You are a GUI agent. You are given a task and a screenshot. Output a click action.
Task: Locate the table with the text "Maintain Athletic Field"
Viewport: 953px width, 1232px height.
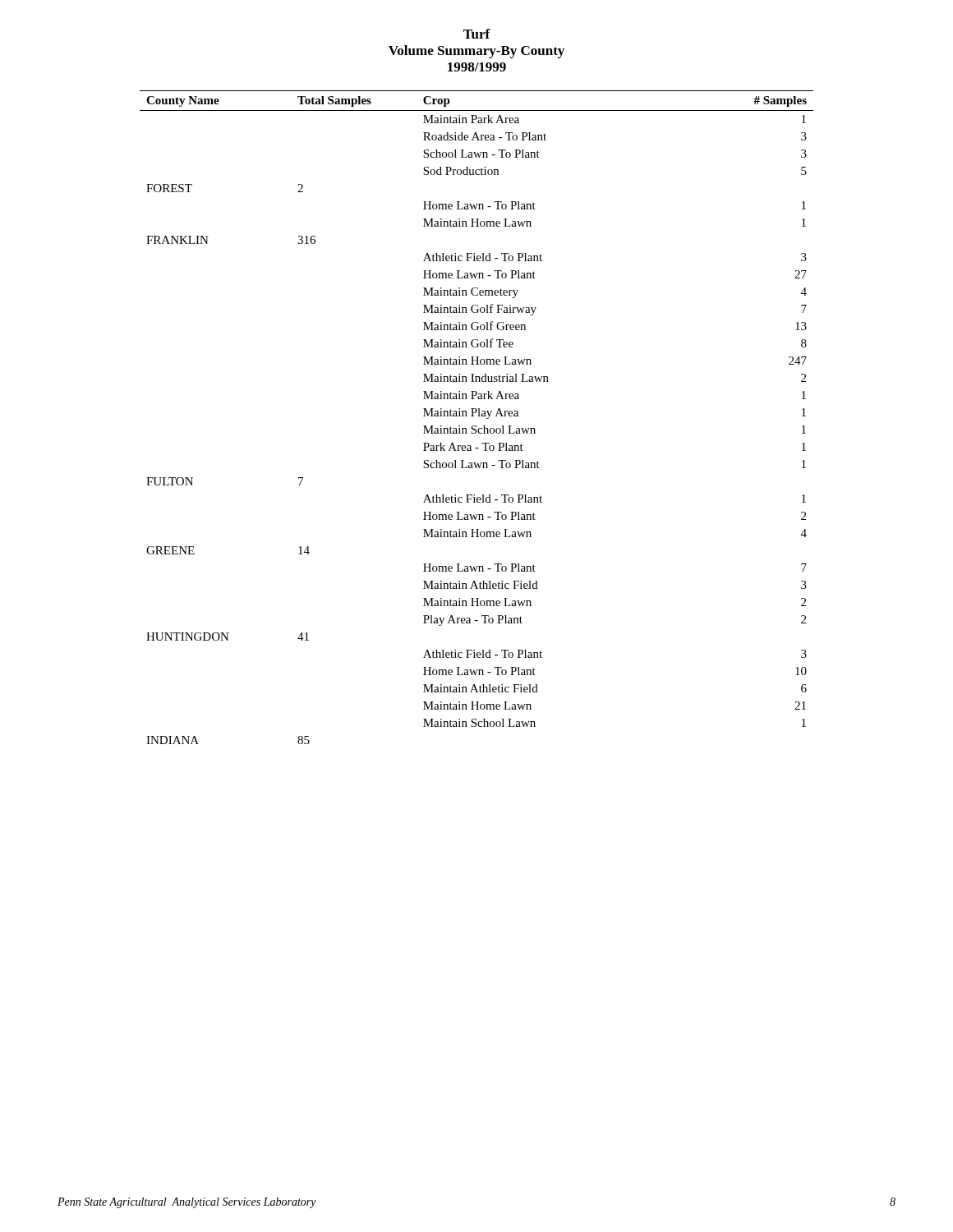(x=476, y=420)
